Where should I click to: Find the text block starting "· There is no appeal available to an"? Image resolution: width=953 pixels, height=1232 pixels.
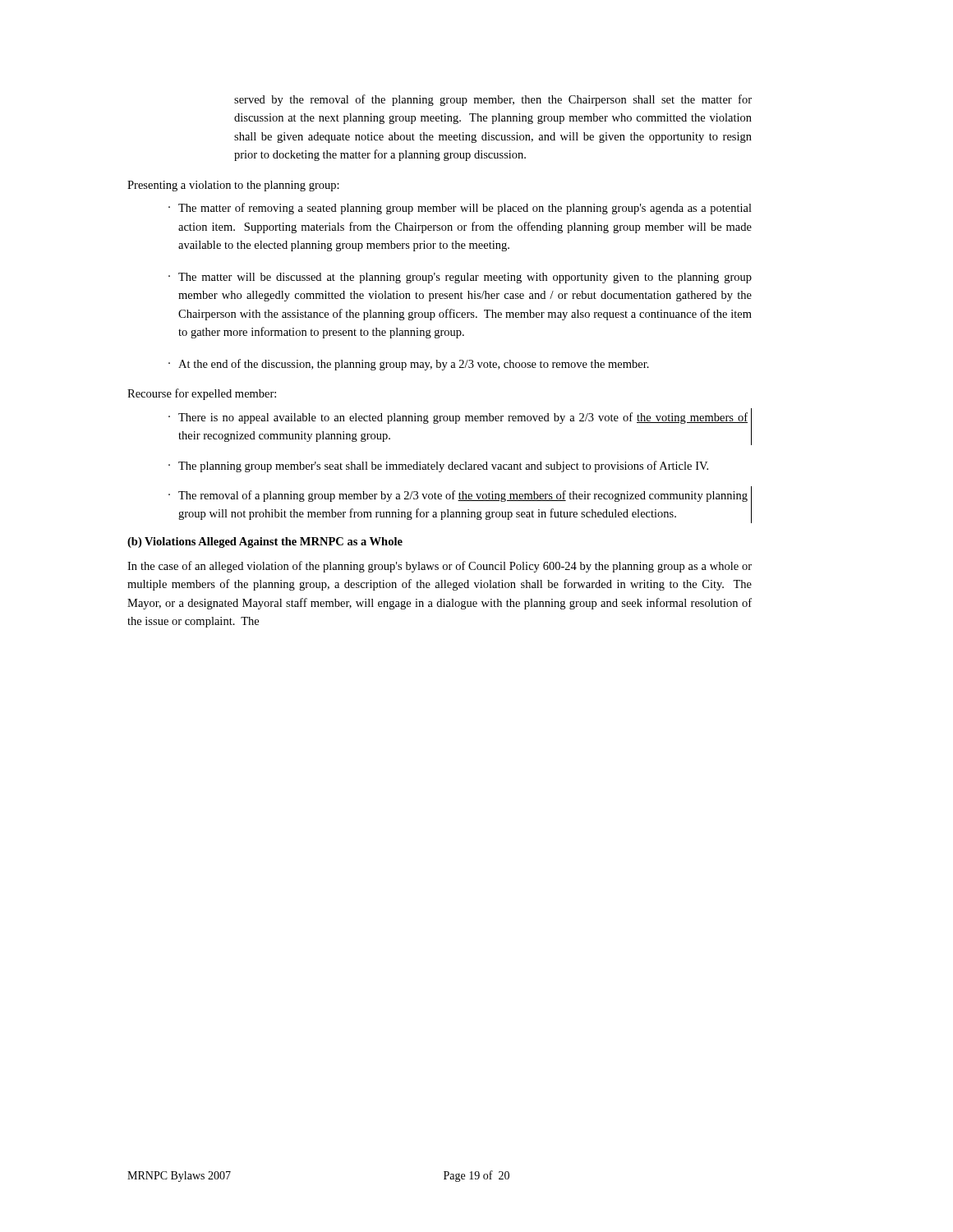[x=456, y=426]
